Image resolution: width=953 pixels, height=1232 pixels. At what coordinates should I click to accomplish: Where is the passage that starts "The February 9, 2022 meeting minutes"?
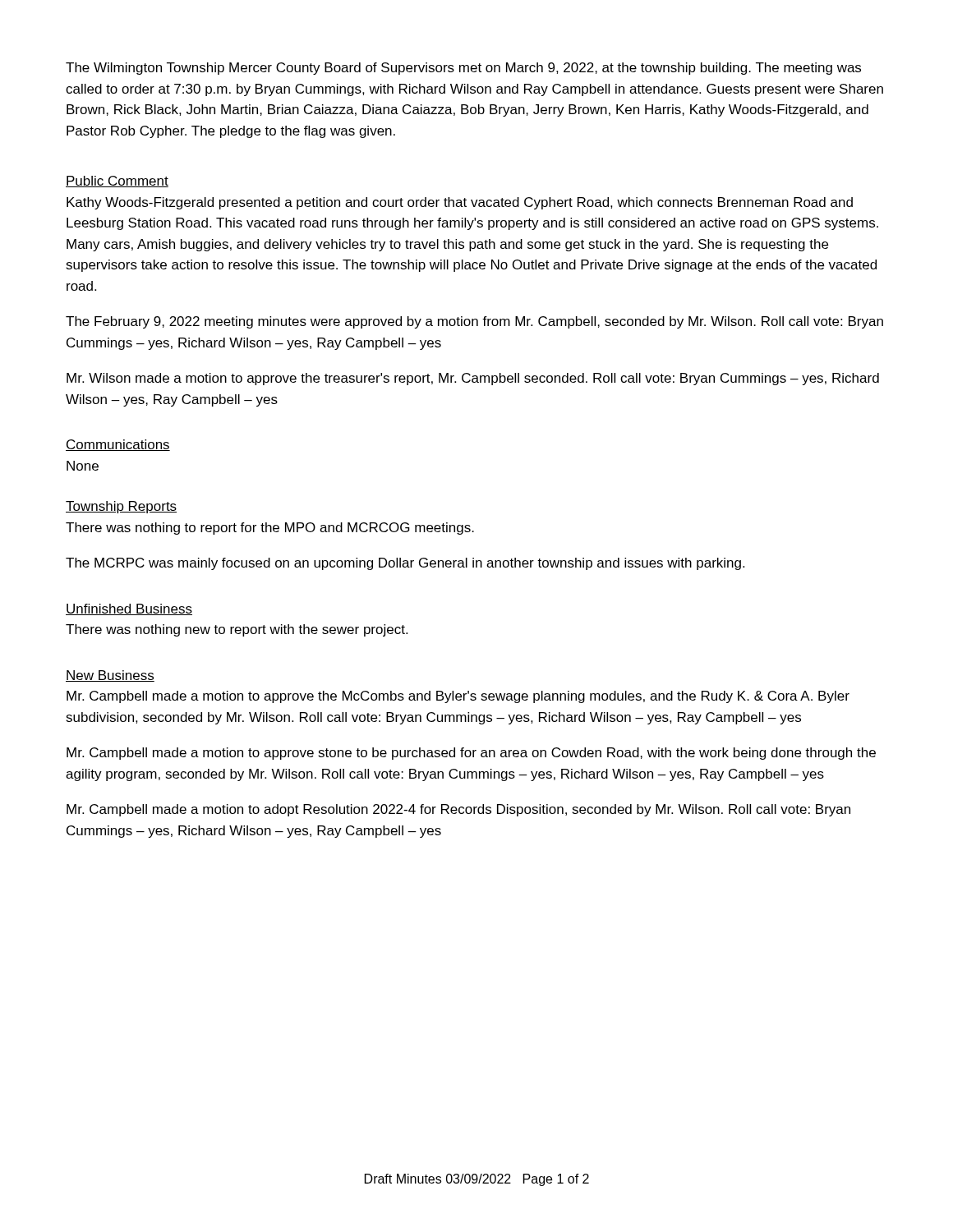(475, 332)
